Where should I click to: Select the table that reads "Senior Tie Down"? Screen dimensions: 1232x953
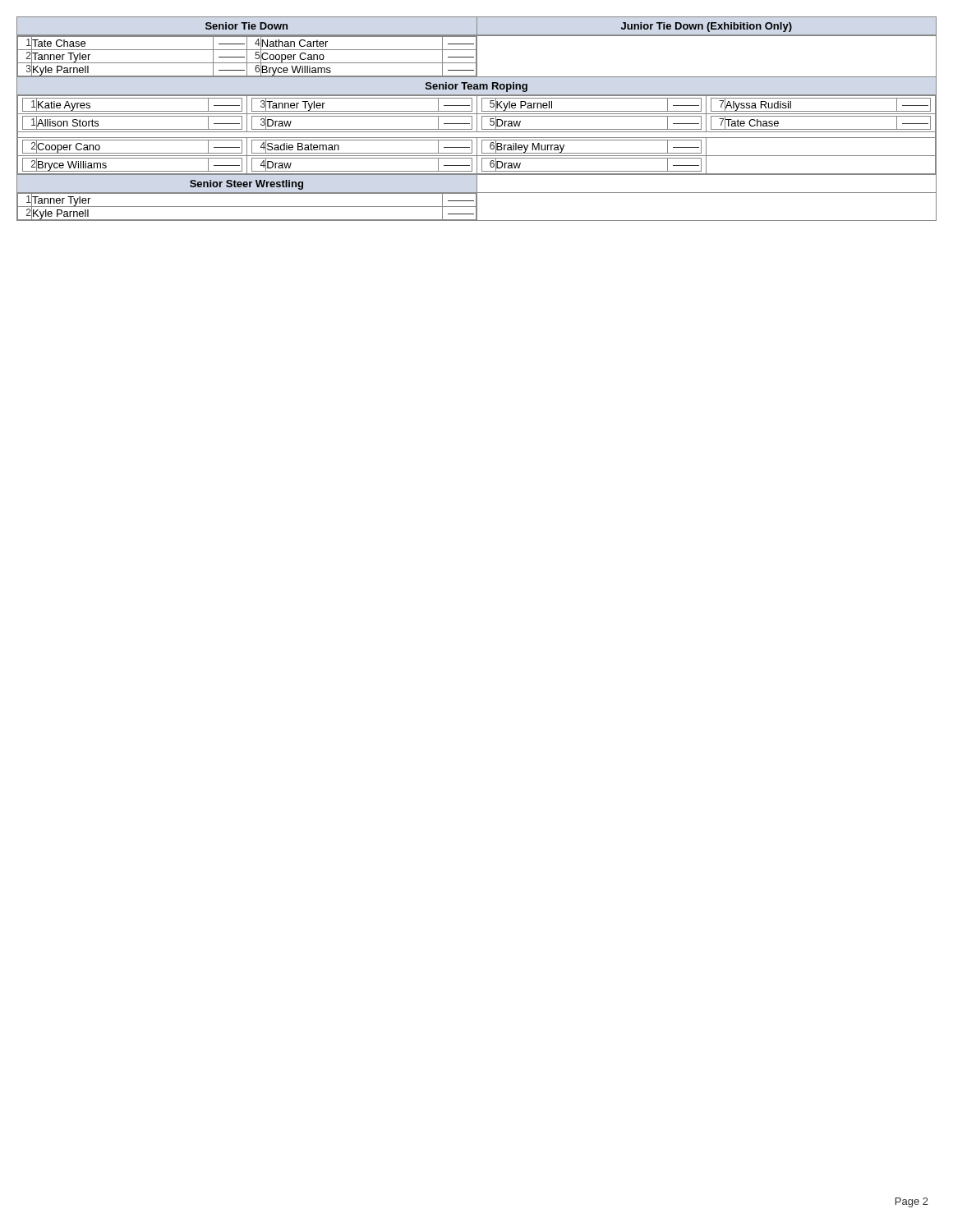476,119
